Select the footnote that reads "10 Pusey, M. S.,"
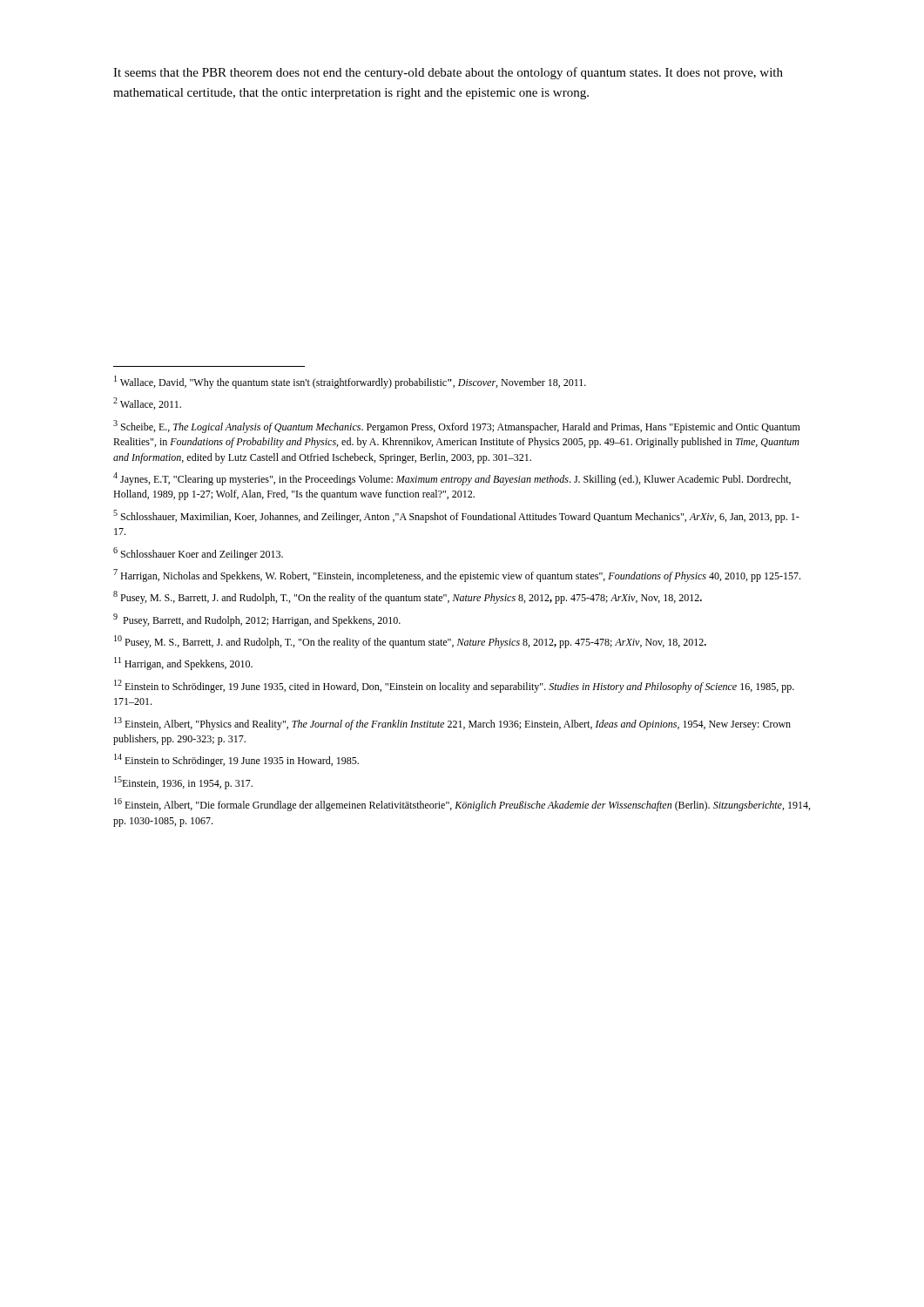The width and height of the screenshot is (924, 1307). tap(410, 642)
